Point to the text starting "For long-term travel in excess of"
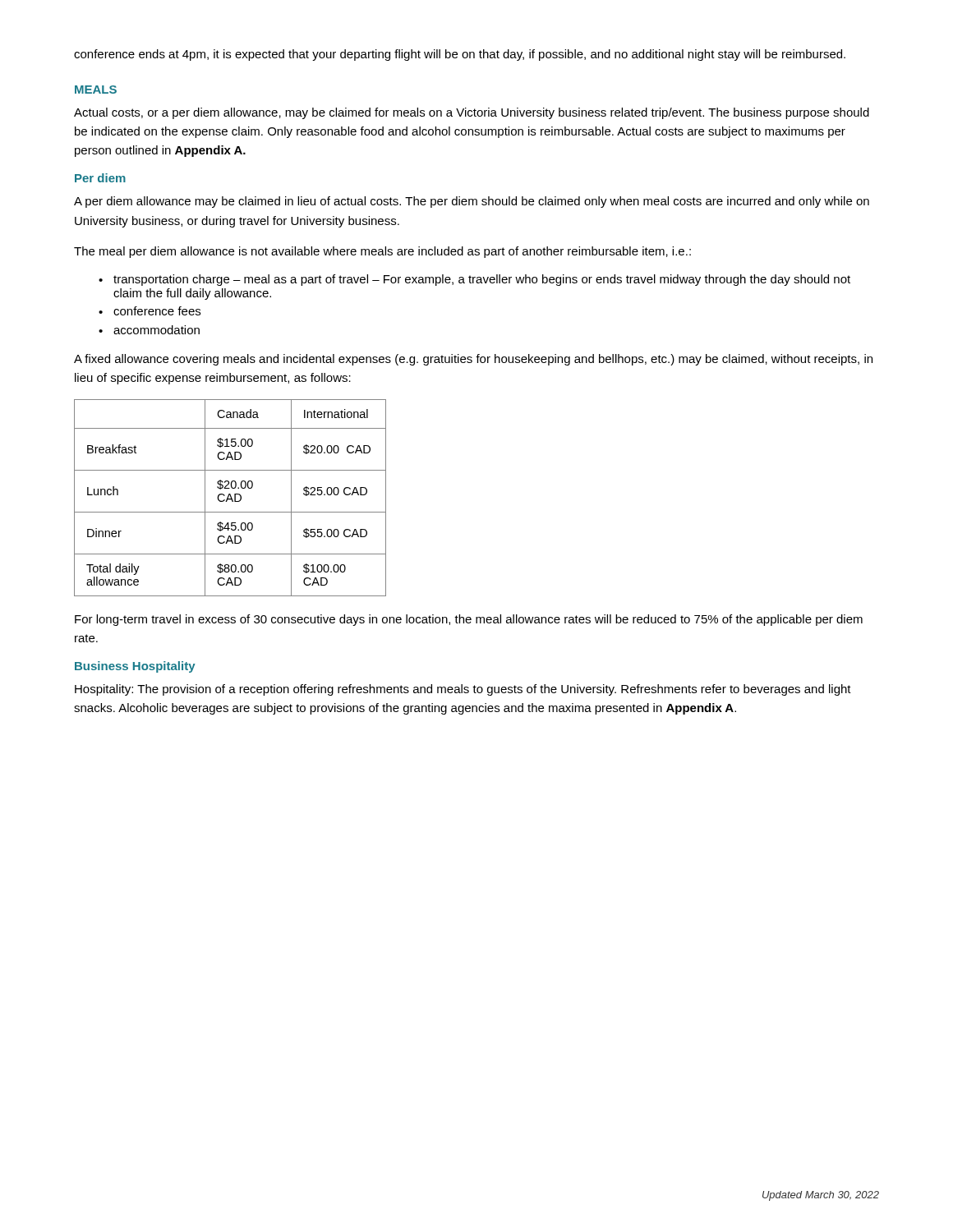953x1232 pixels. (468, 628)
